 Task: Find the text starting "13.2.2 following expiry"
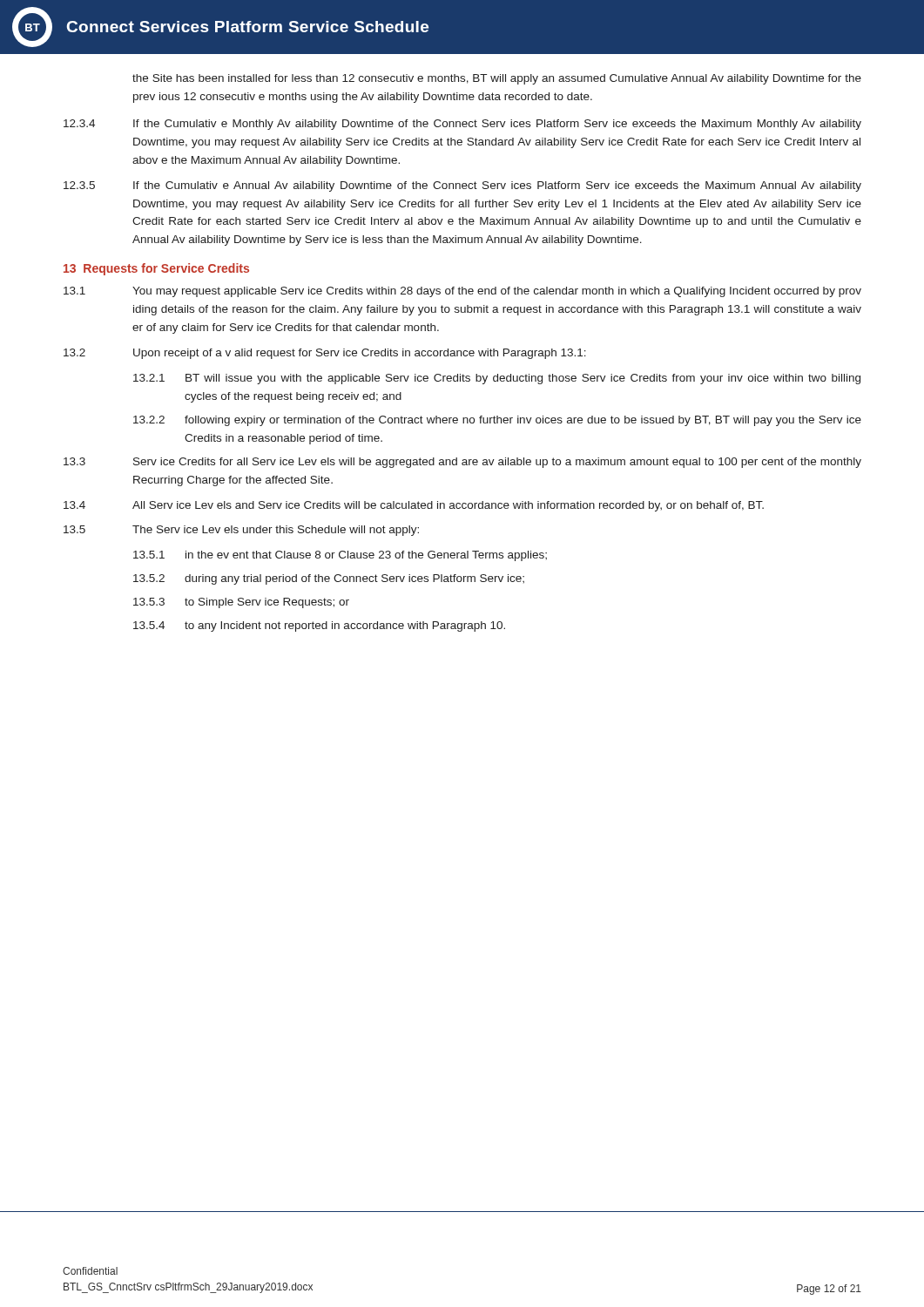click(x=497, y=429)
